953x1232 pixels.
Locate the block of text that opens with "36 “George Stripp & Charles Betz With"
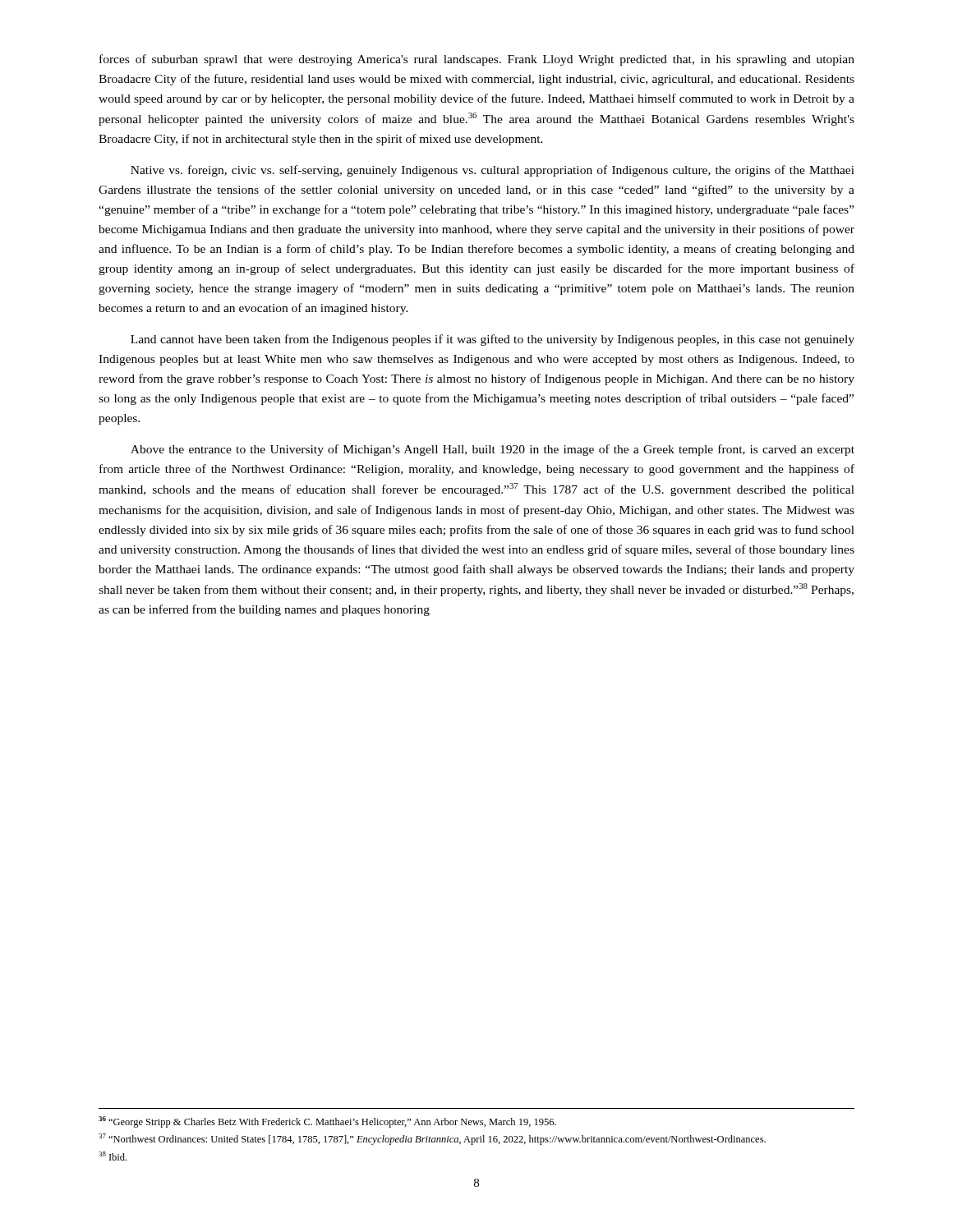[328, 1121]
